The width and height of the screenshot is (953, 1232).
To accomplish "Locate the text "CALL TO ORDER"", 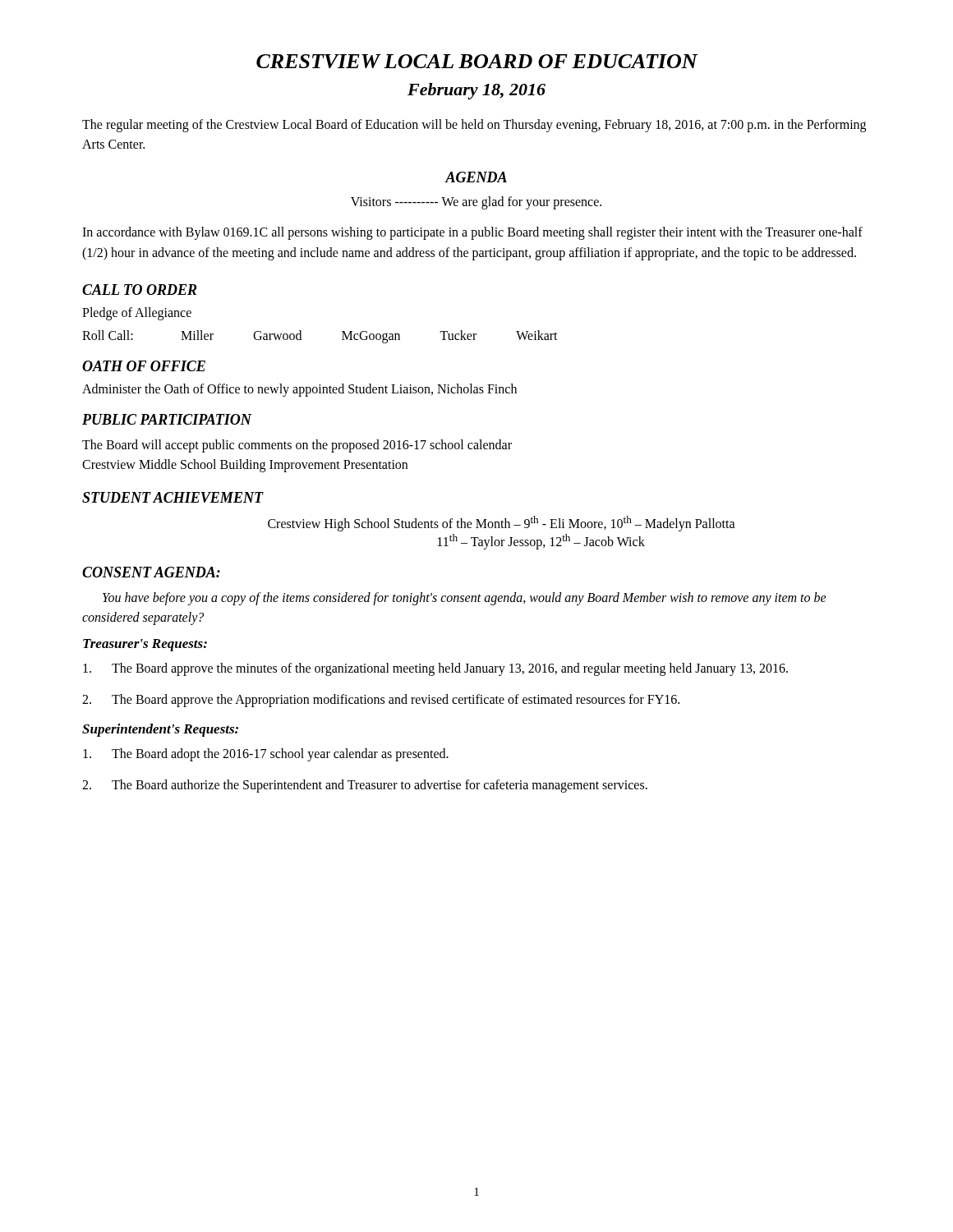I will (140, 290).
